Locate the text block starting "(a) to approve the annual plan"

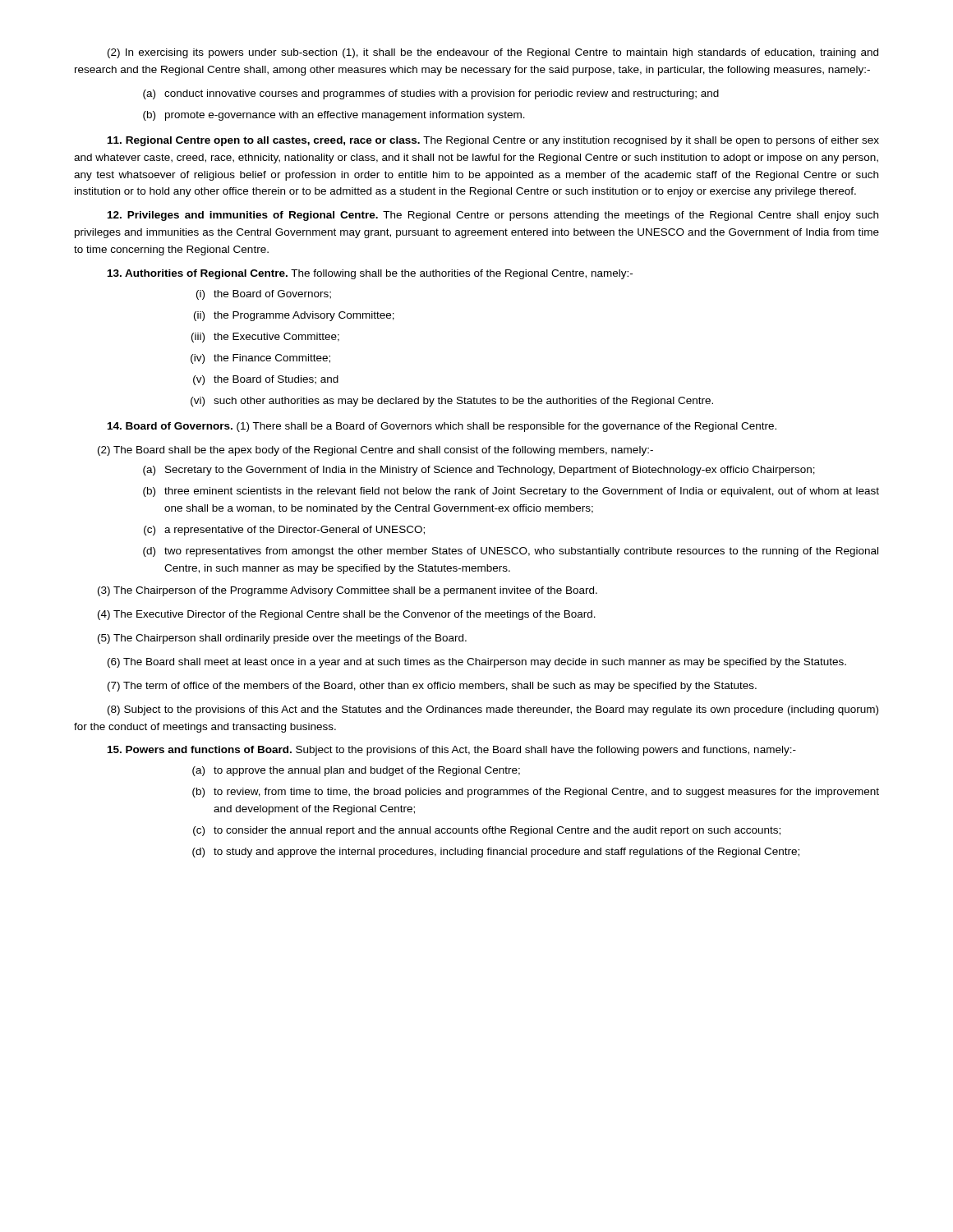point(526,771)
